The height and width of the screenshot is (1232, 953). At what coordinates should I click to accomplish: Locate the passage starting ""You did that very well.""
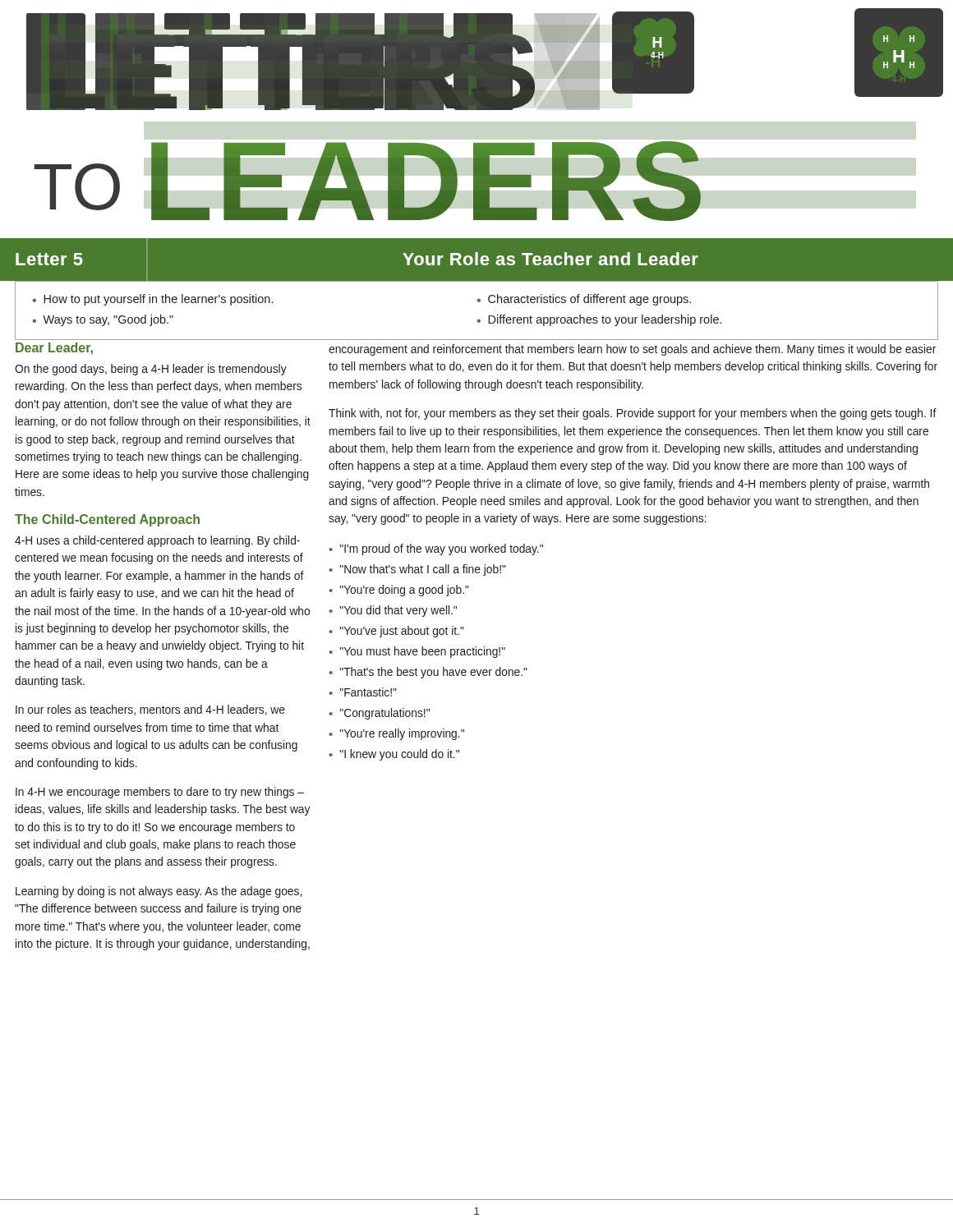tap(398, 611)
